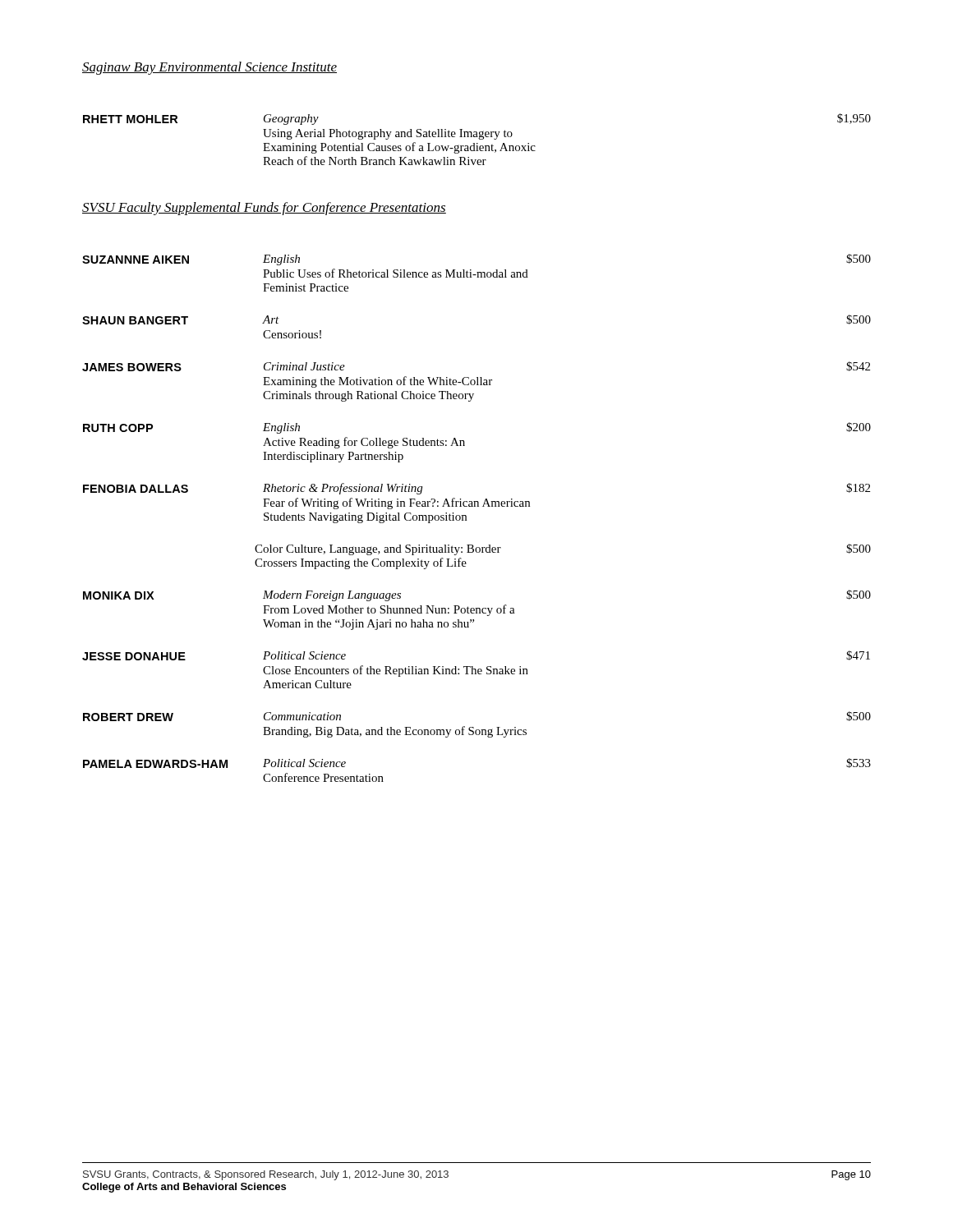Point to the region starting "SHAUN BANGERT Art Censorious! $500"
The width and height of the screenshot is (953, 1232).
pyautogui.click(x=136, y=319)
